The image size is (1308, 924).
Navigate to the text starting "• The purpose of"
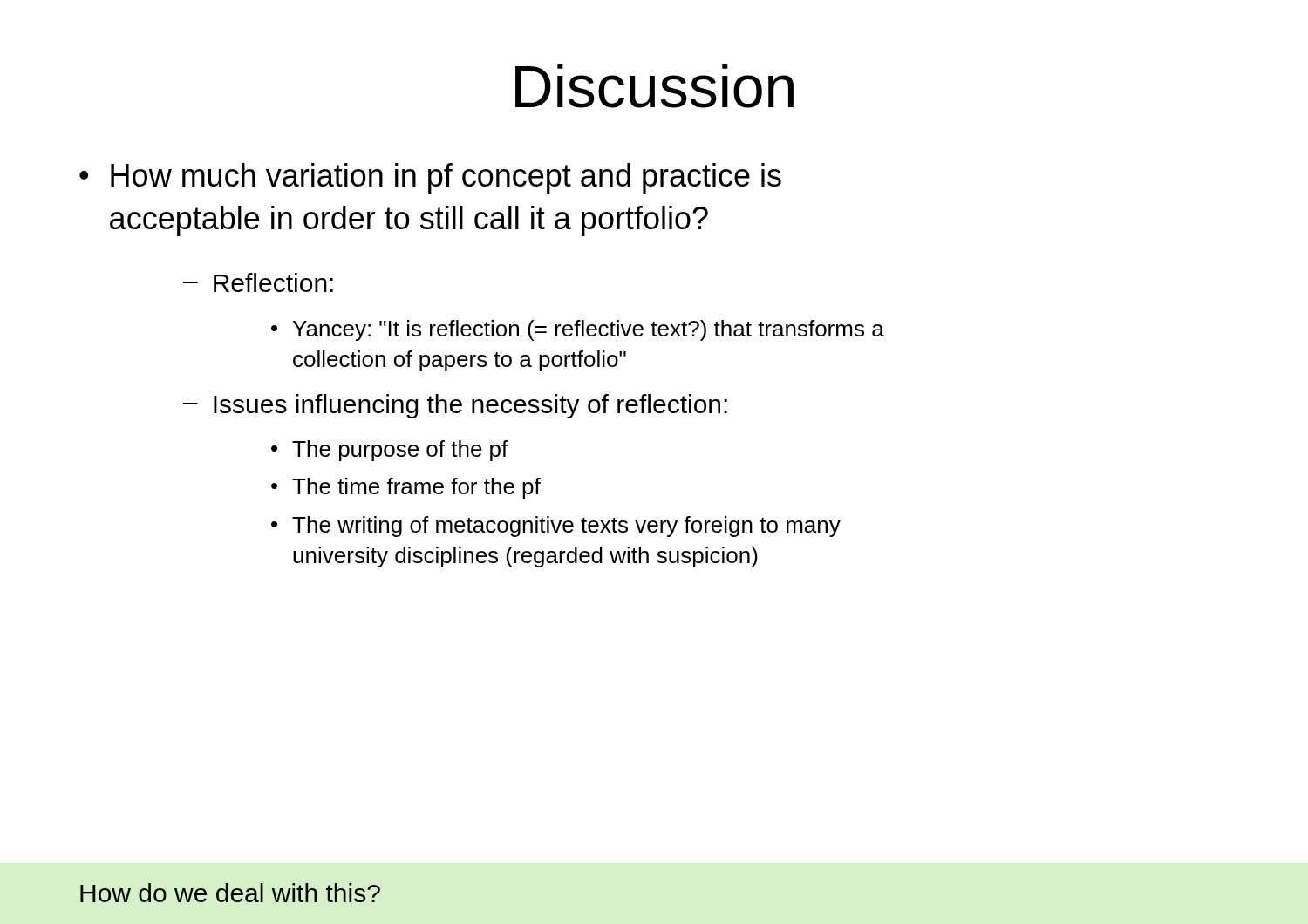point(389,450)
